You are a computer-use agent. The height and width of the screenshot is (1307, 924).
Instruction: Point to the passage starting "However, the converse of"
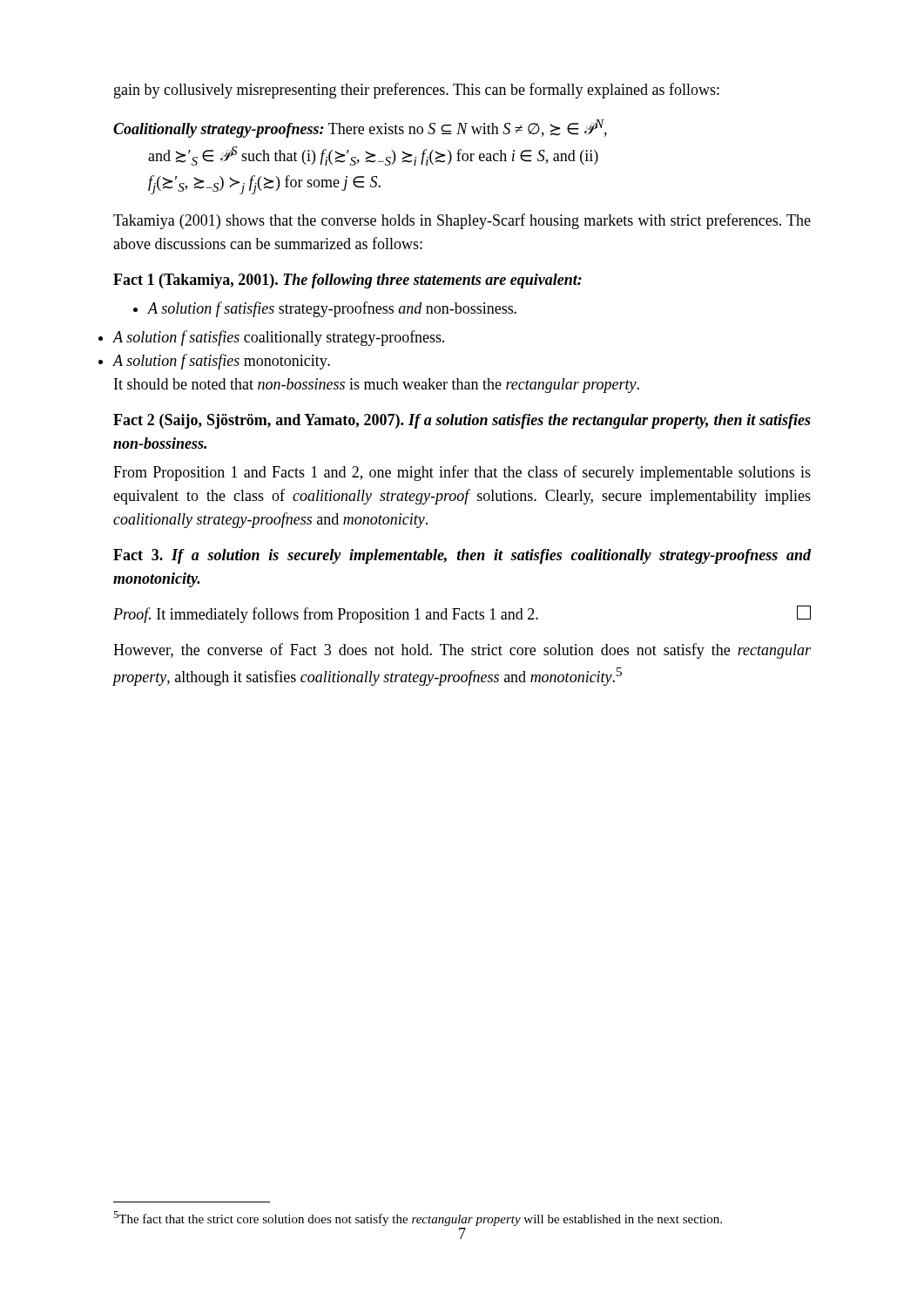[462, 664]
